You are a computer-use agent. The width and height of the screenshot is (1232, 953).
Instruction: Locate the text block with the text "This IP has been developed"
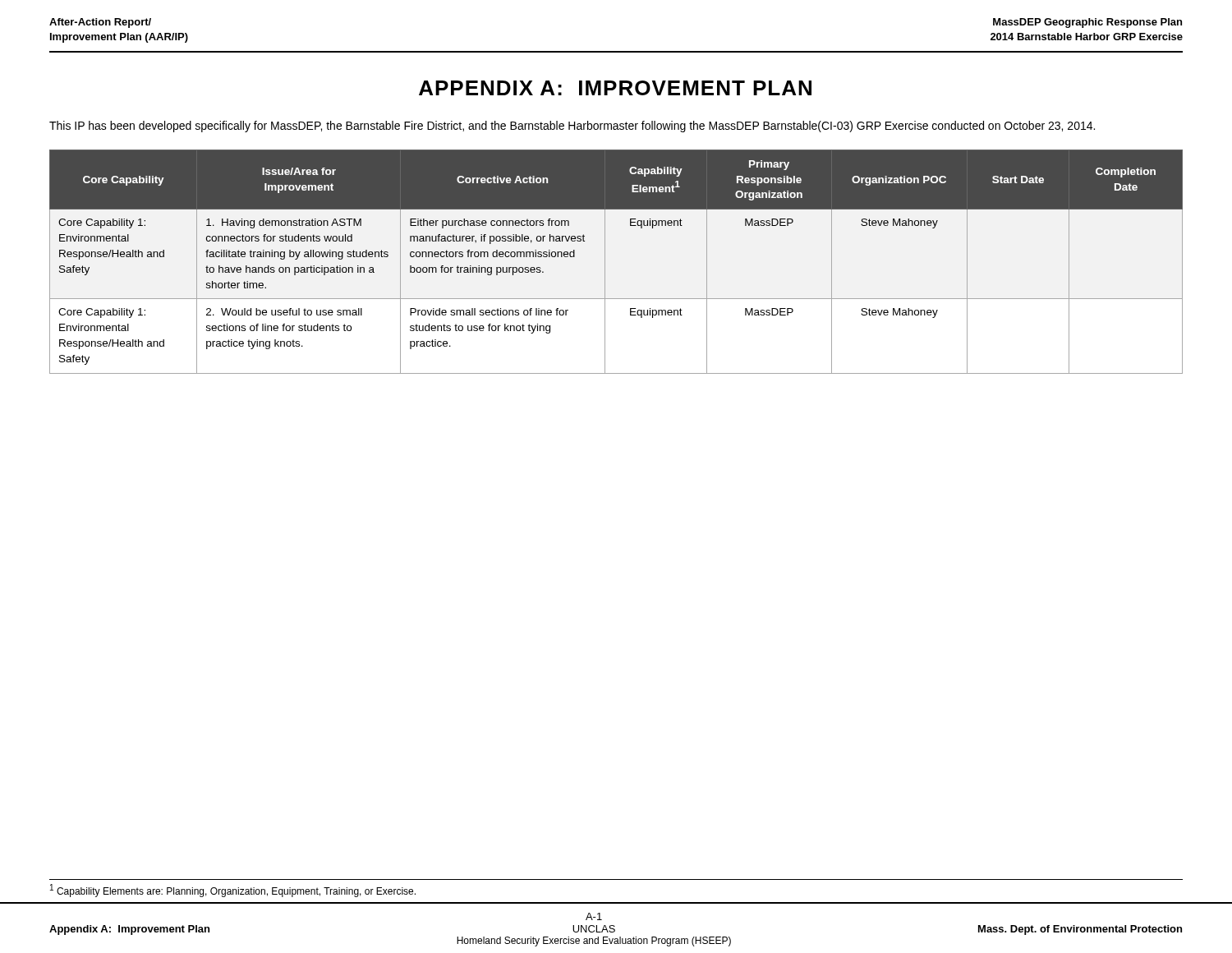[573, 126]
